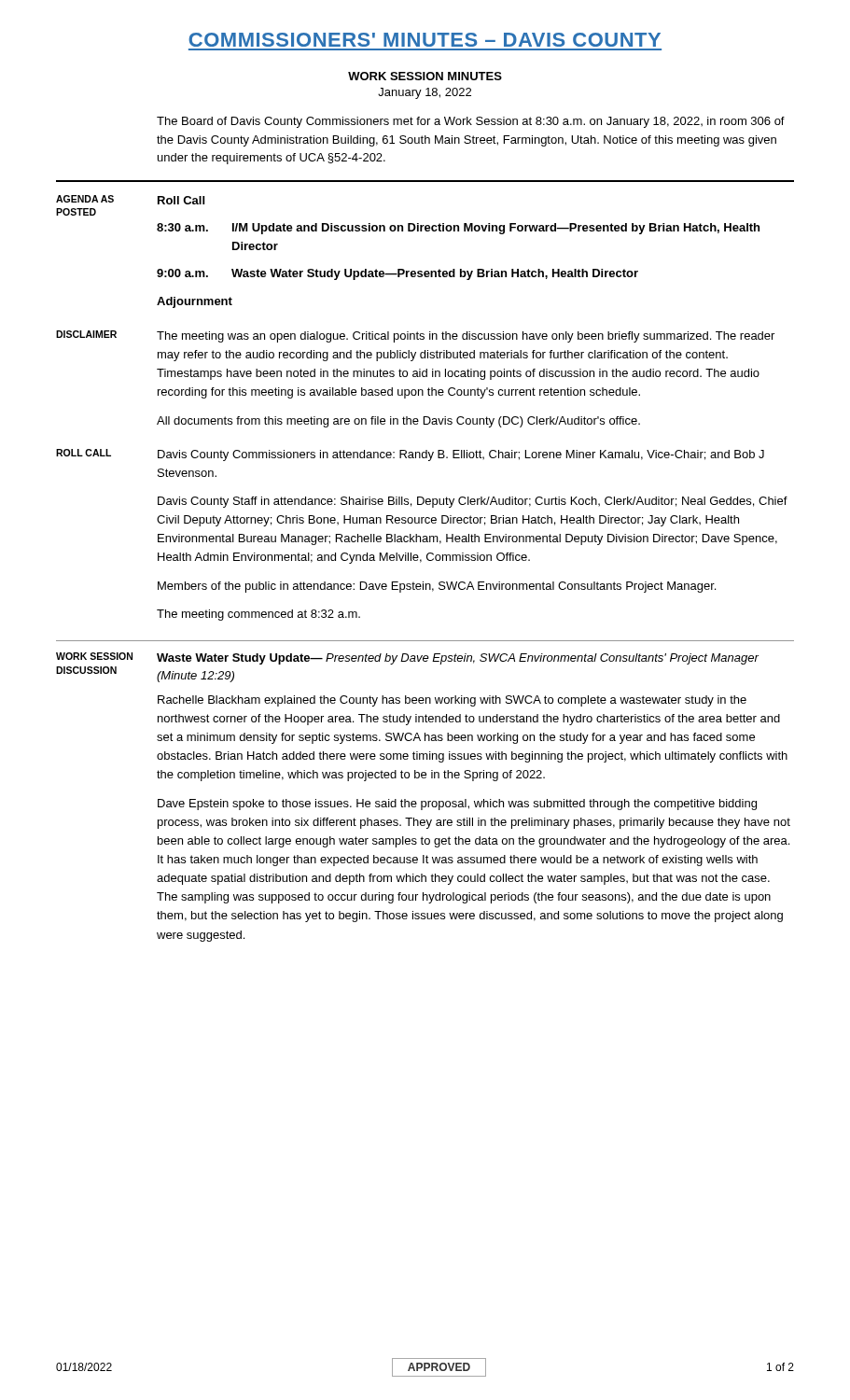Click on the text block that says "Waste Water Study Update— Presented"

(458, 667)
